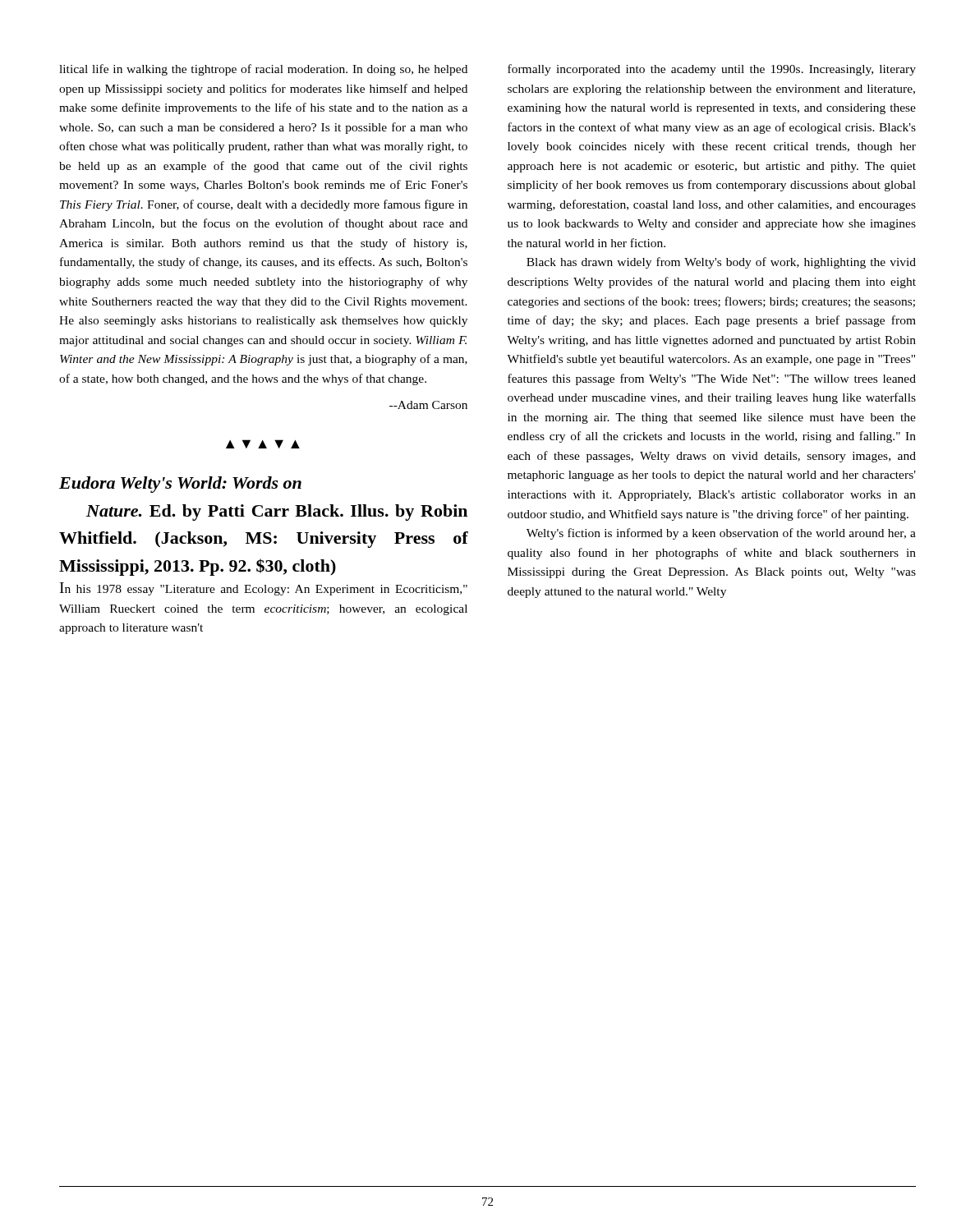The width and height of the screenshot is (975, 1232).
Task: Where is the title that starts "Eudora Welty's World: Words on"?
Action: (263, 524)
